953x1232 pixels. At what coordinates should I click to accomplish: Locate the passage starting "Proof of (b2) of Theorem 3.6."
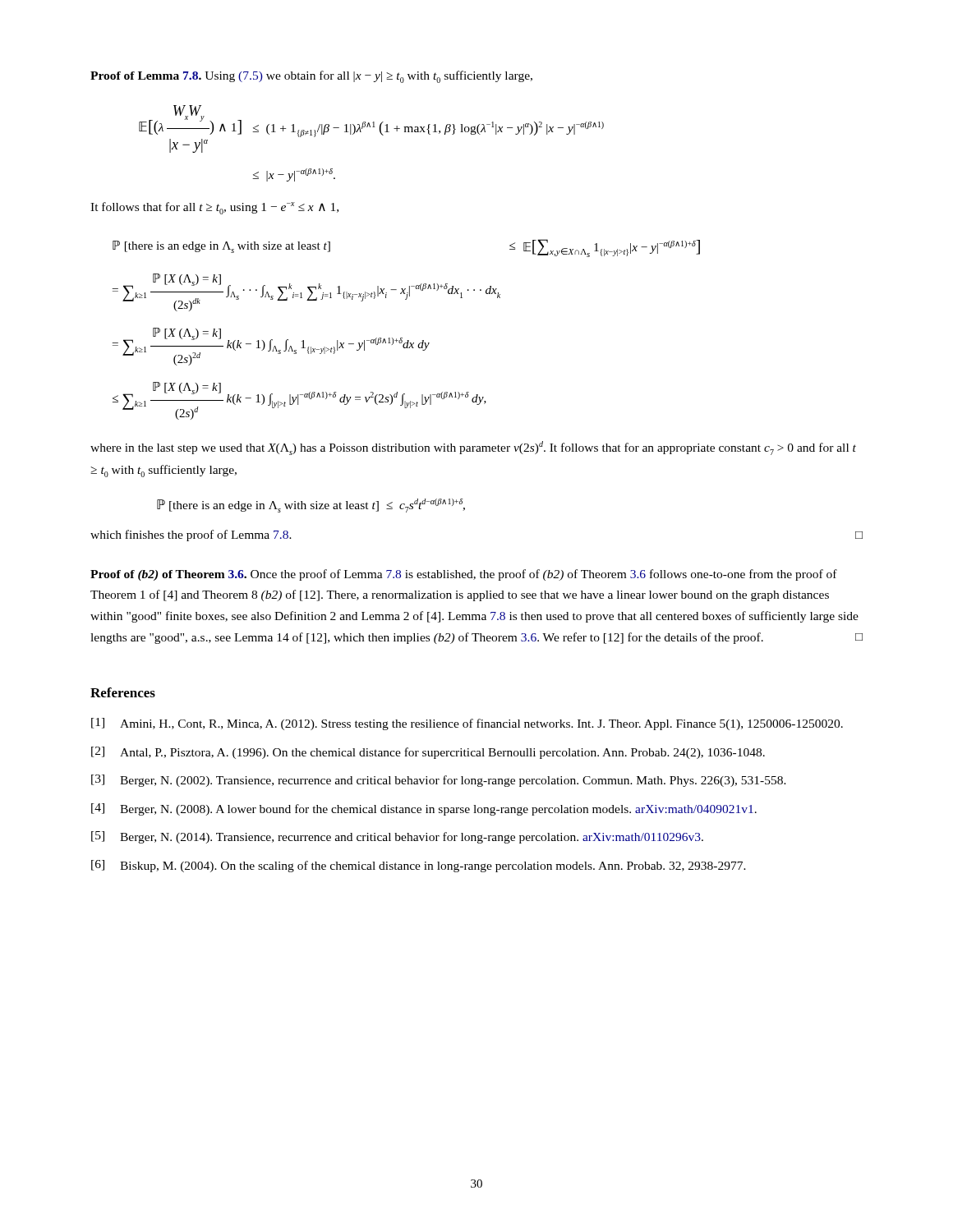(476, 607)
